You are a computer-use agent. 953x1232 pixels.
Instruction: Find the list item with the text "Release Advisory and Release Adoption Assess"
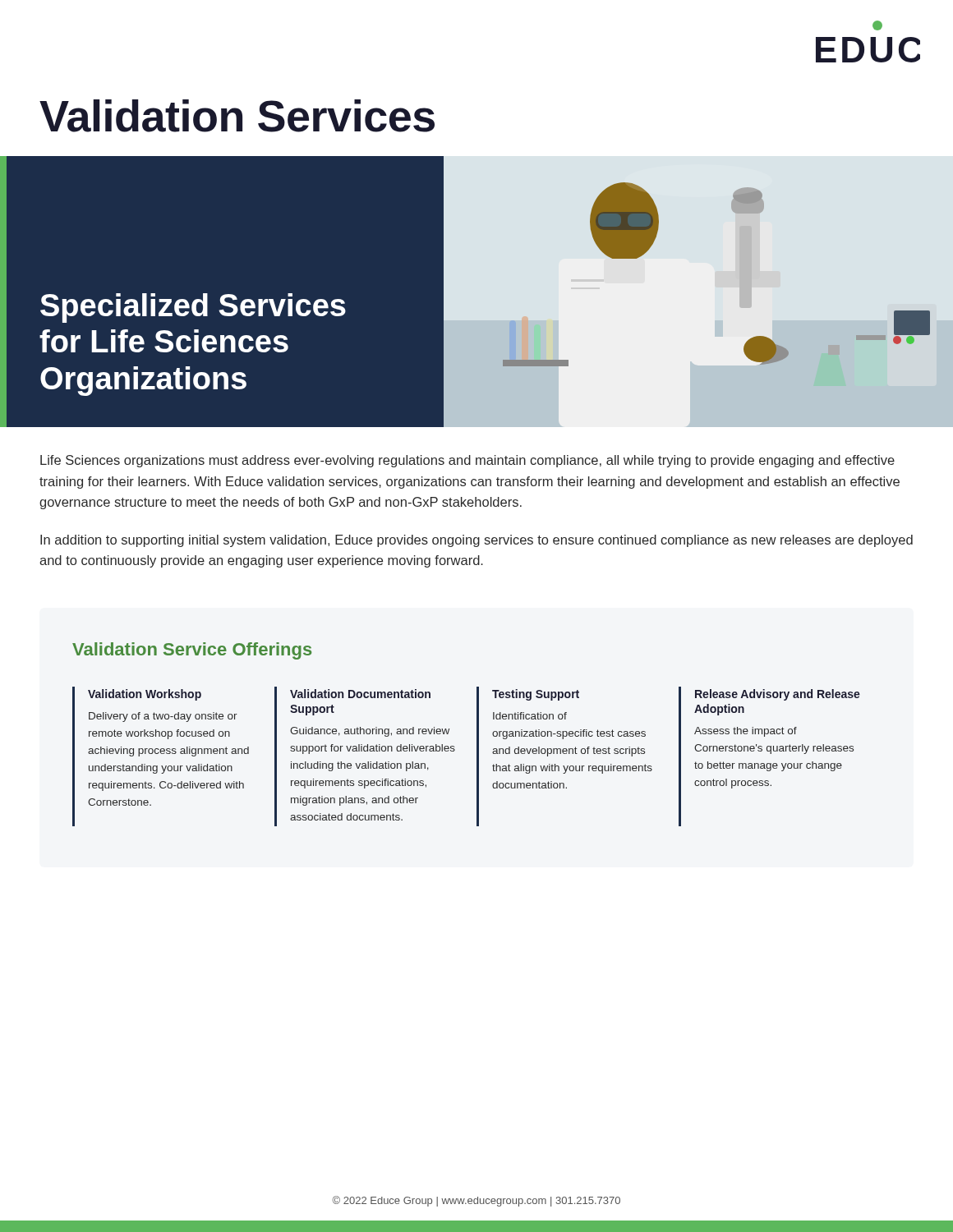778,739
